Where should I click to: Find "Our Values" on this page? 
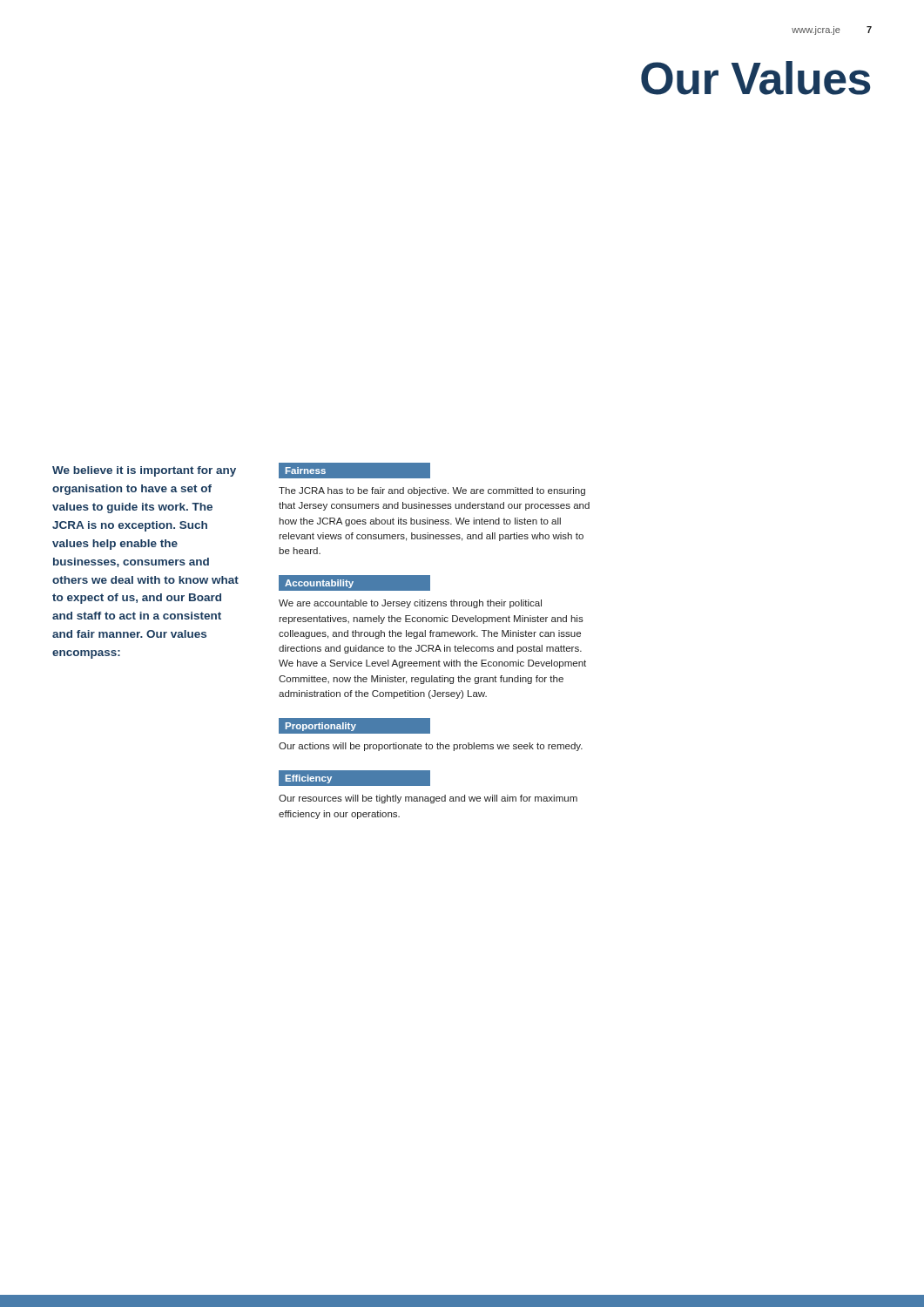[x=756, y=78]
